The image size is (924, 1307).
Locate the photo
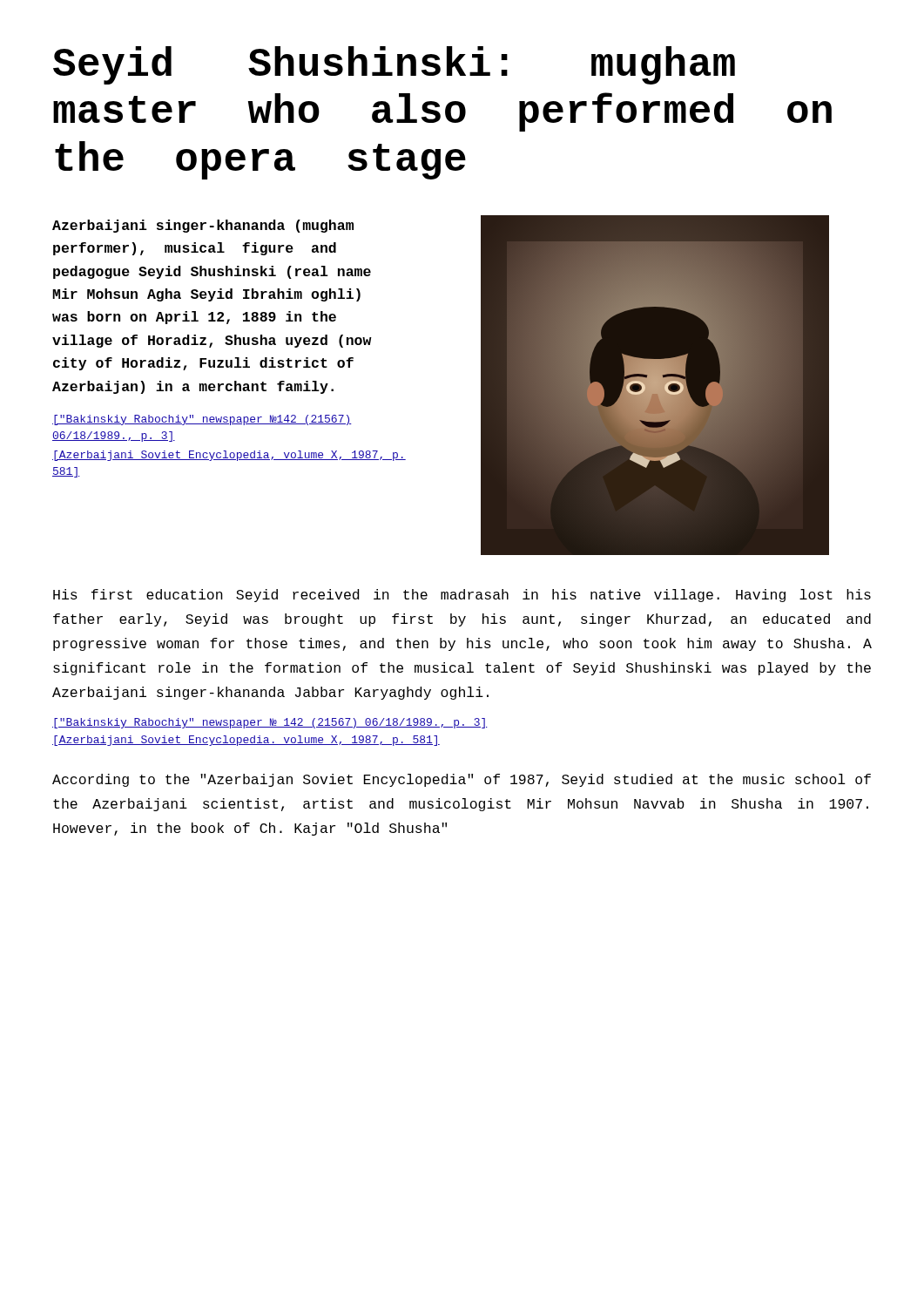tap(655, 387)
